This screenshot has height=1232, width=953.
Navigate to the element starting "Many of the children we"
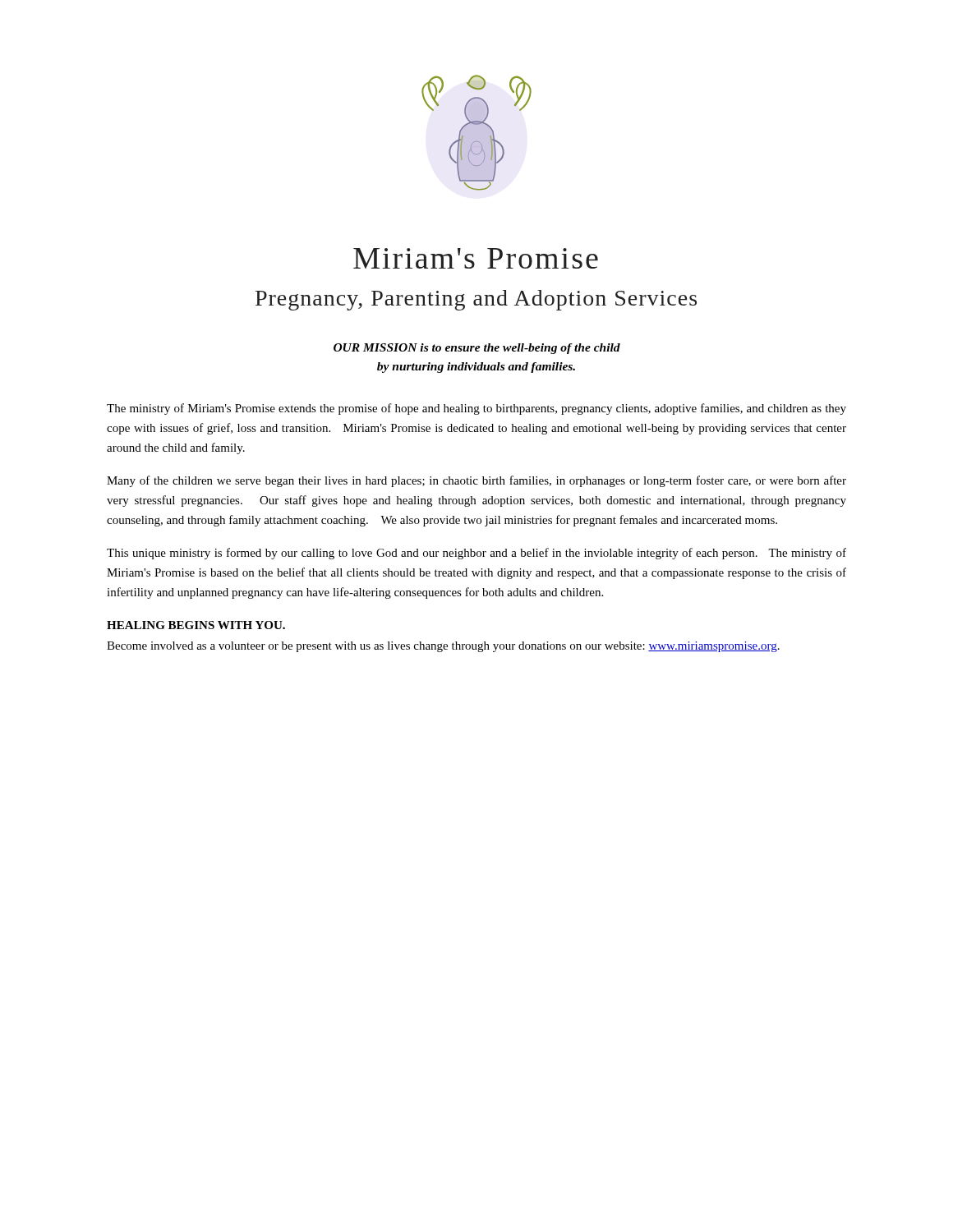pos(476,500)
